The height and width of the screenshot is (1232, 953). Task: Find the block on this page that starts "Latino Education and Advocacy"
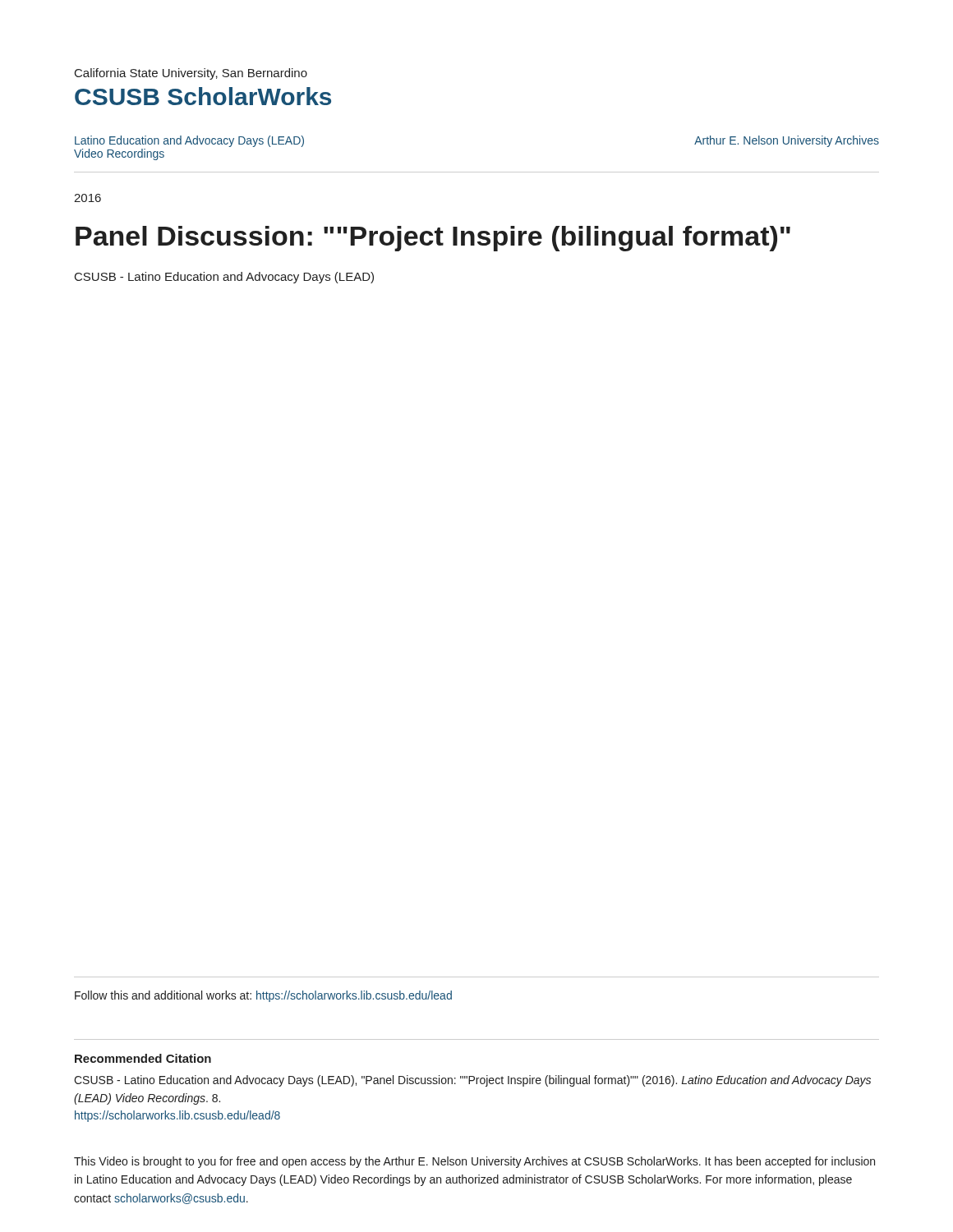(x=189, y=147)
